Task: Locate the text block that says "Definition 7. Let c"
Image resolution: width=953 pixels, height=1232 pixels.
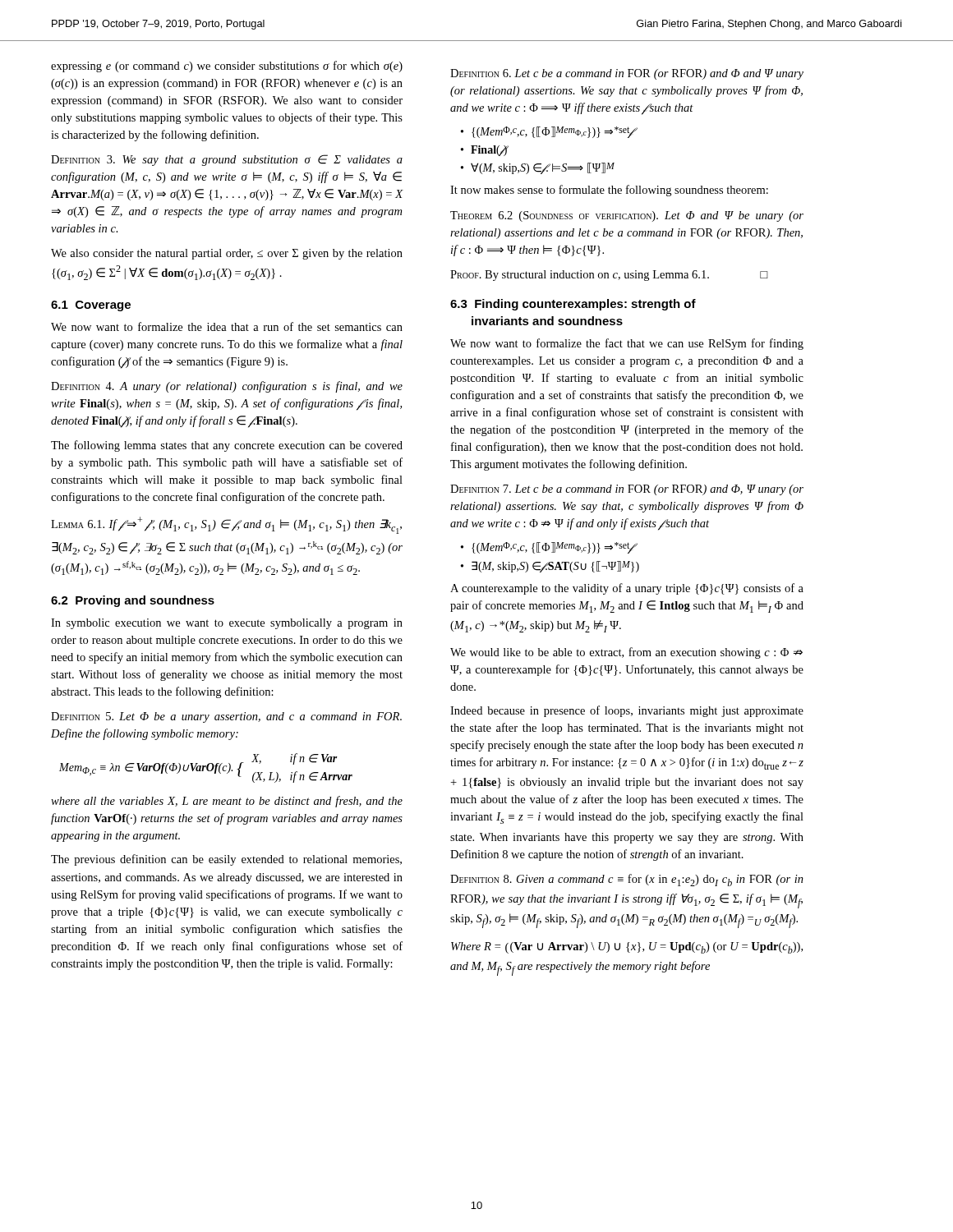Action: pos(627,506)
